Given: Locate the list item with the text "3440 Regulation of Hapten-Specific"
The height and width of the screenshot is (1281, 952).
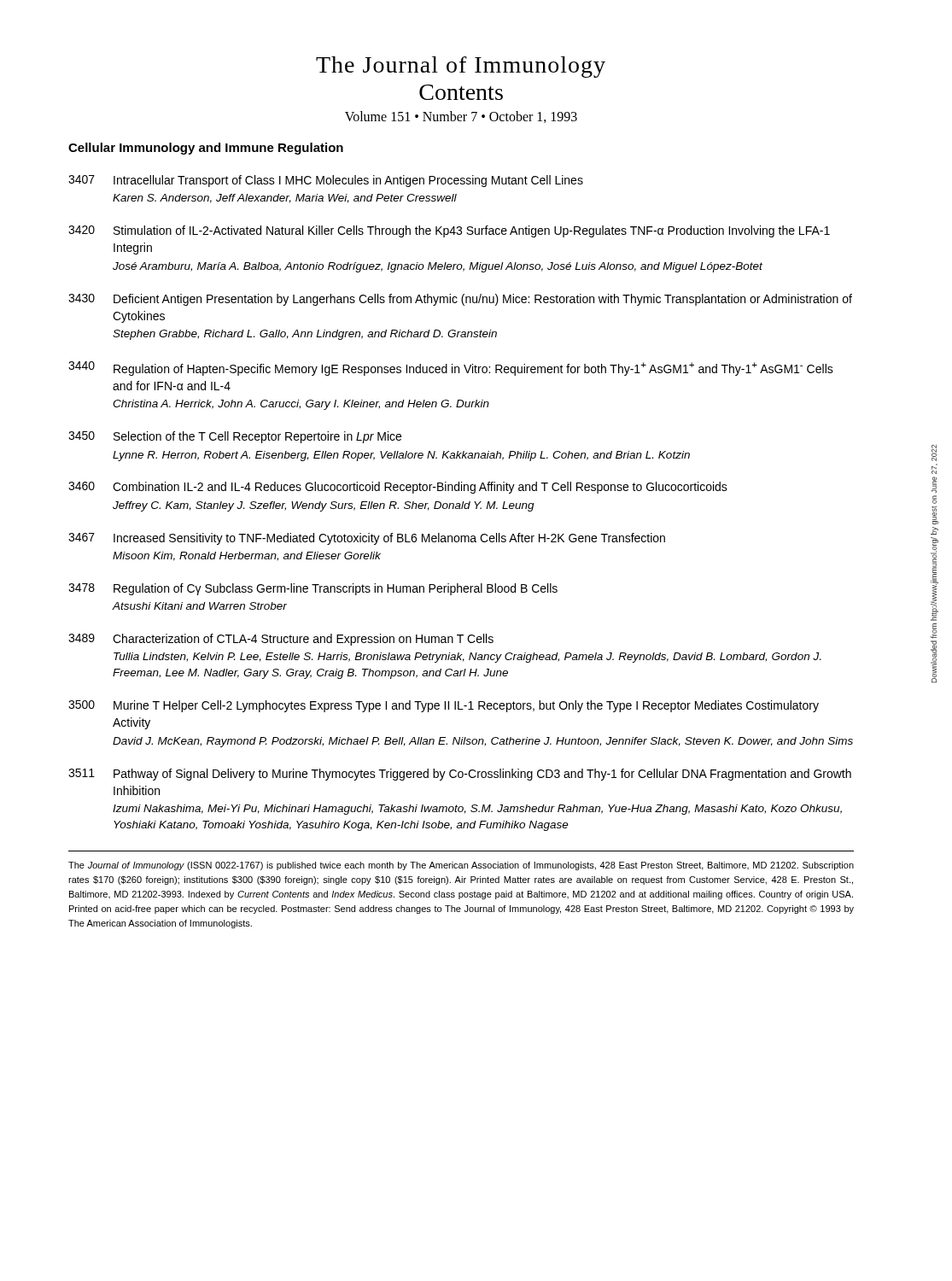Looking at the screenshot, I should coord(451,369).
